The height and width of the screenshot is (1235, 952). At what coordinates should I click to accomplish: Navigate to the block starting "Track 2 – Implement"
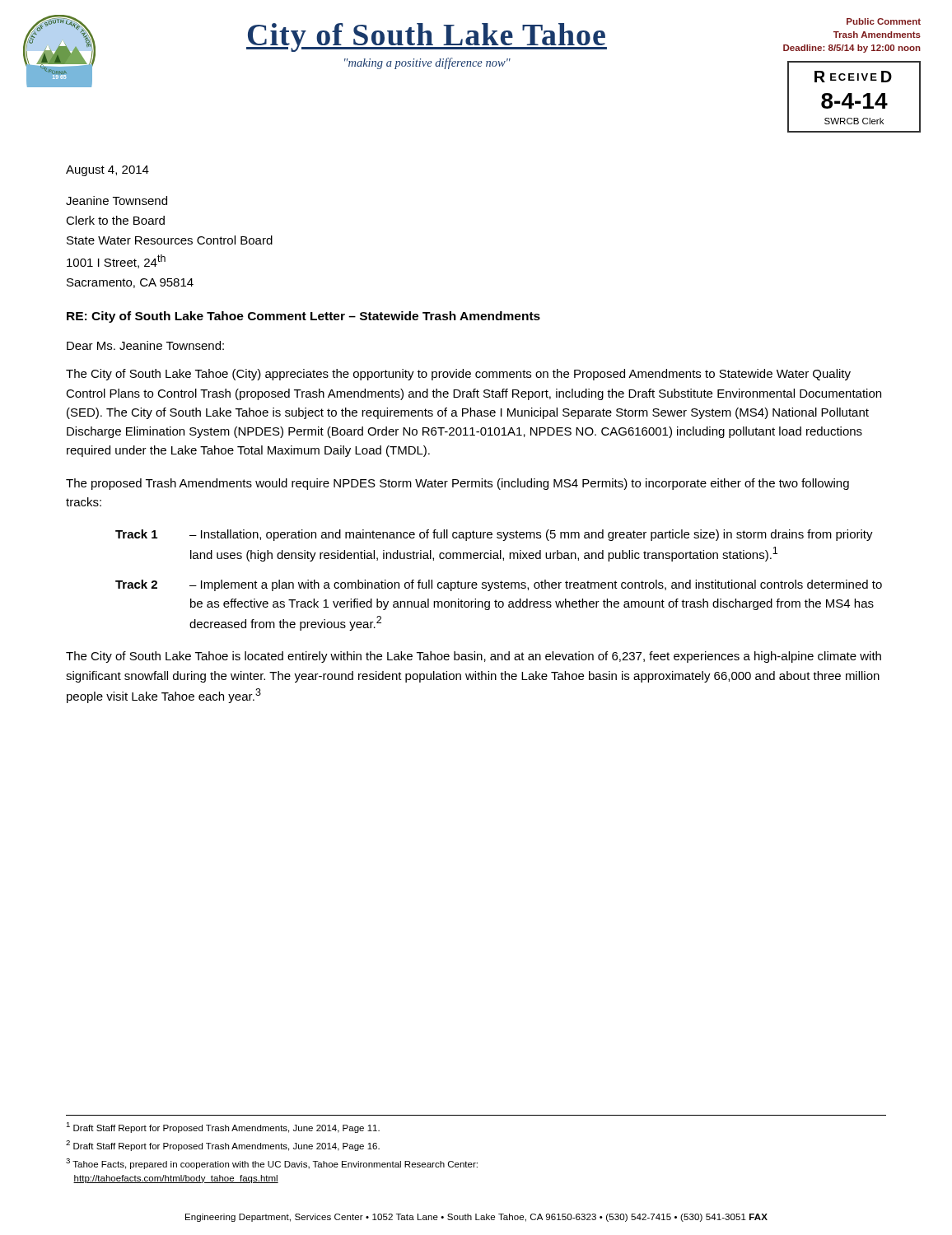click(x=476, y=604)
